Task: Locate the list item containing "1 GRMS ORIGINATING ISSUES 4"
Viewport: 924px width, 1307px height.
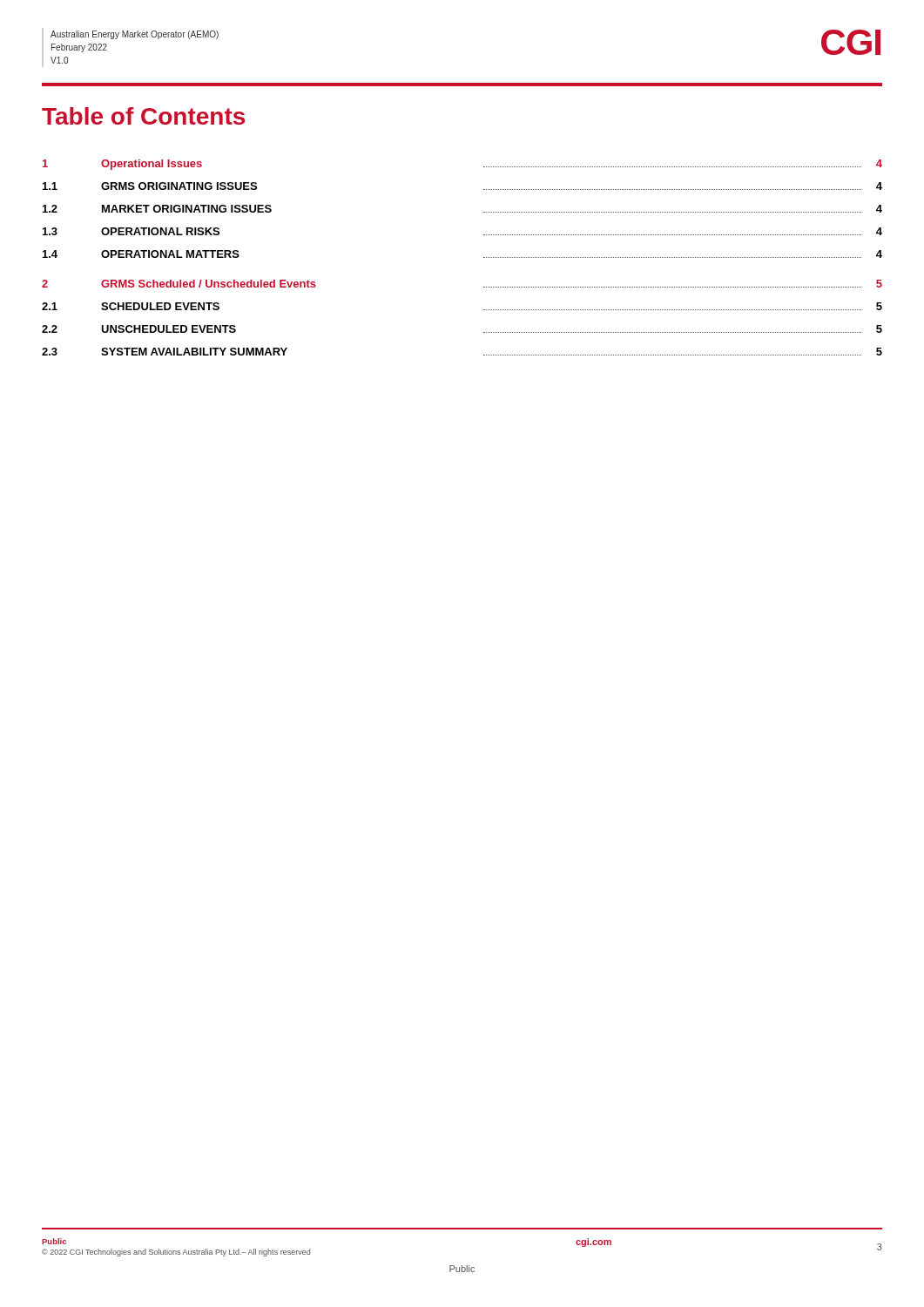Action: pyautogui.click(x=54, y=186)
